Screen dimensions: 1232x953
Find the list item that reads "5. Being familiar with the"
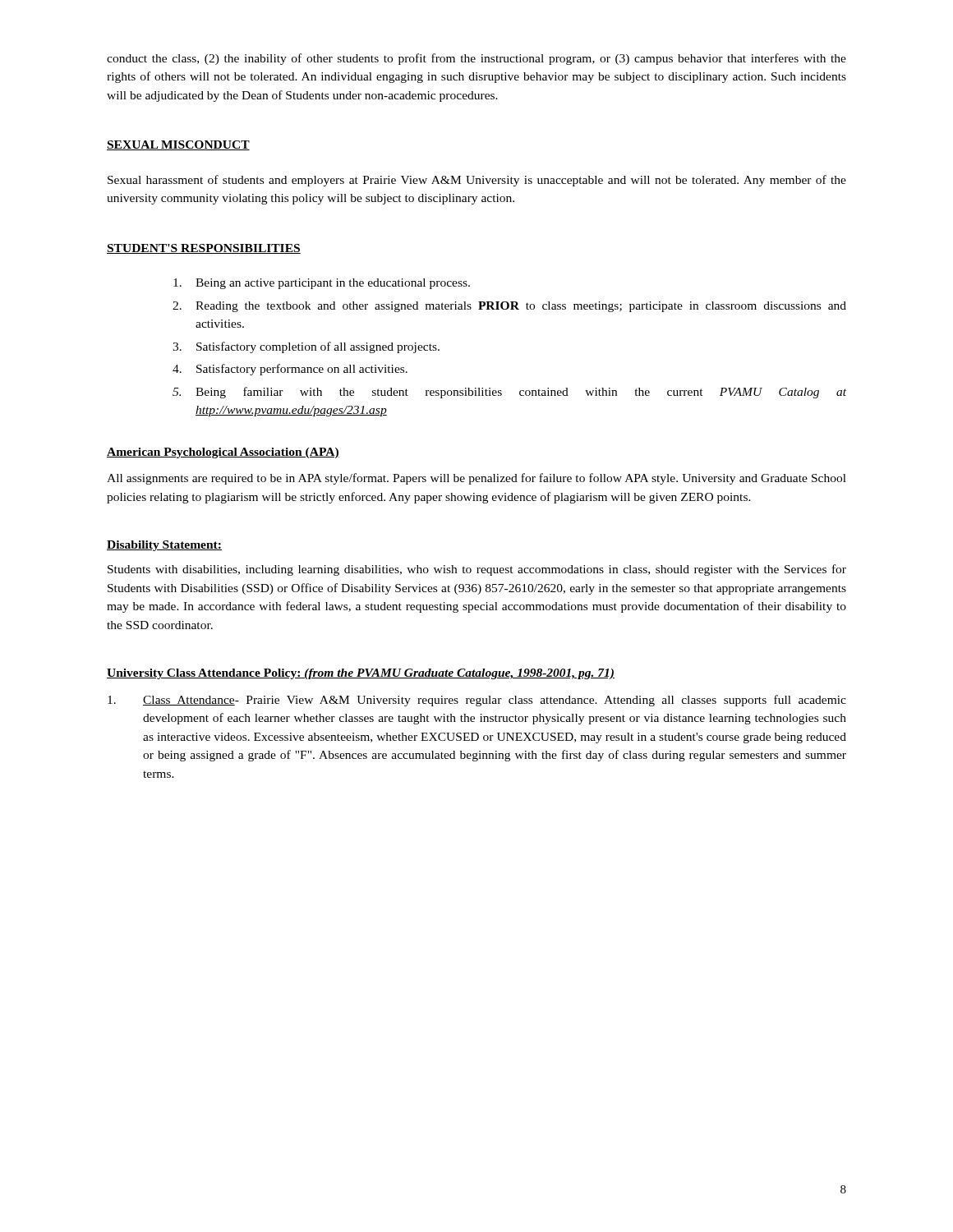point(509,401)
